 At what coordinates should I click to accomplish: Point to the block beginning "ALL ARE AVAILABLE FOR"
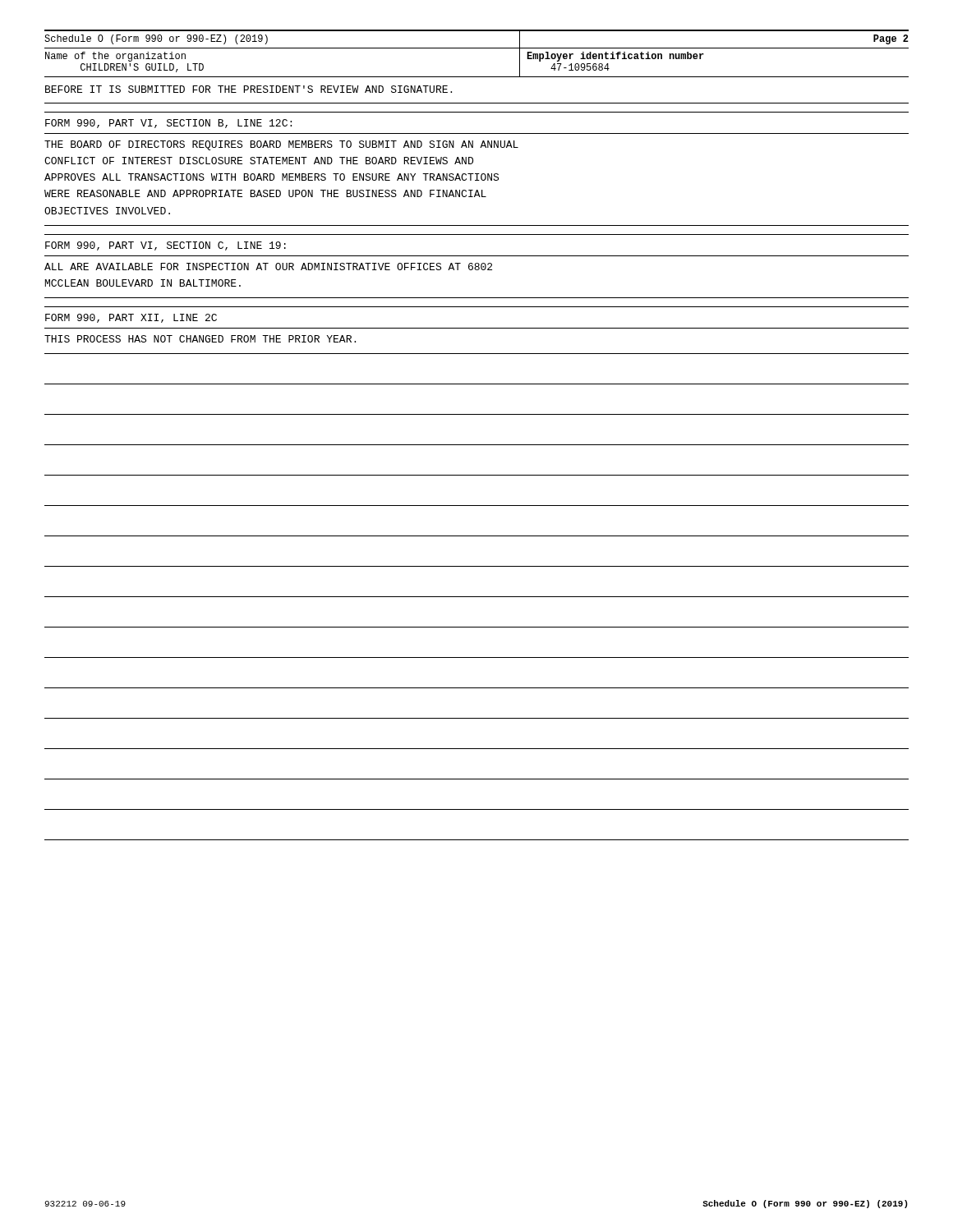click(x=269, y=275)
